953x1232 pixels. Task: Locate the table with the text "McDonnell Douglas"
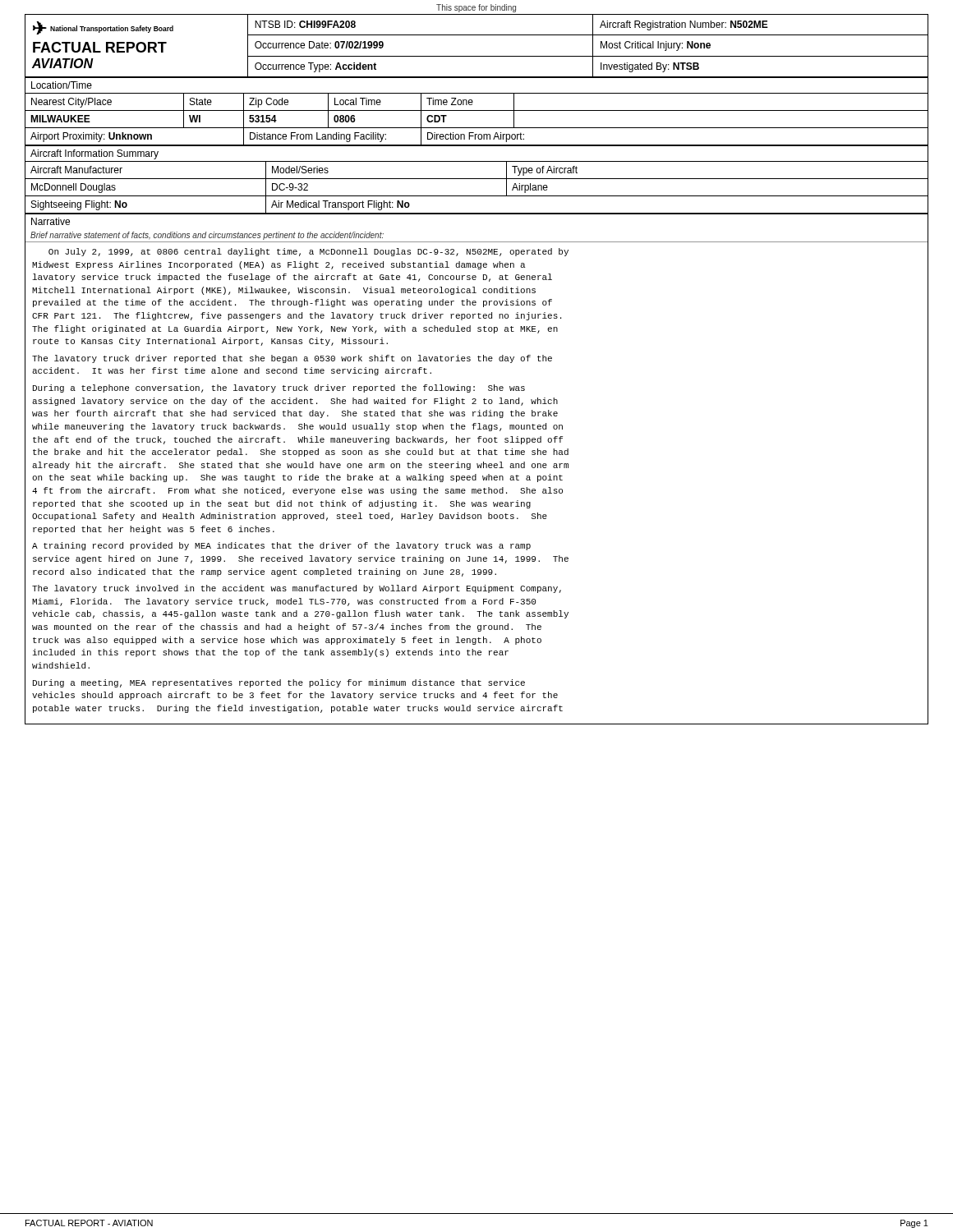coord(476,179)
